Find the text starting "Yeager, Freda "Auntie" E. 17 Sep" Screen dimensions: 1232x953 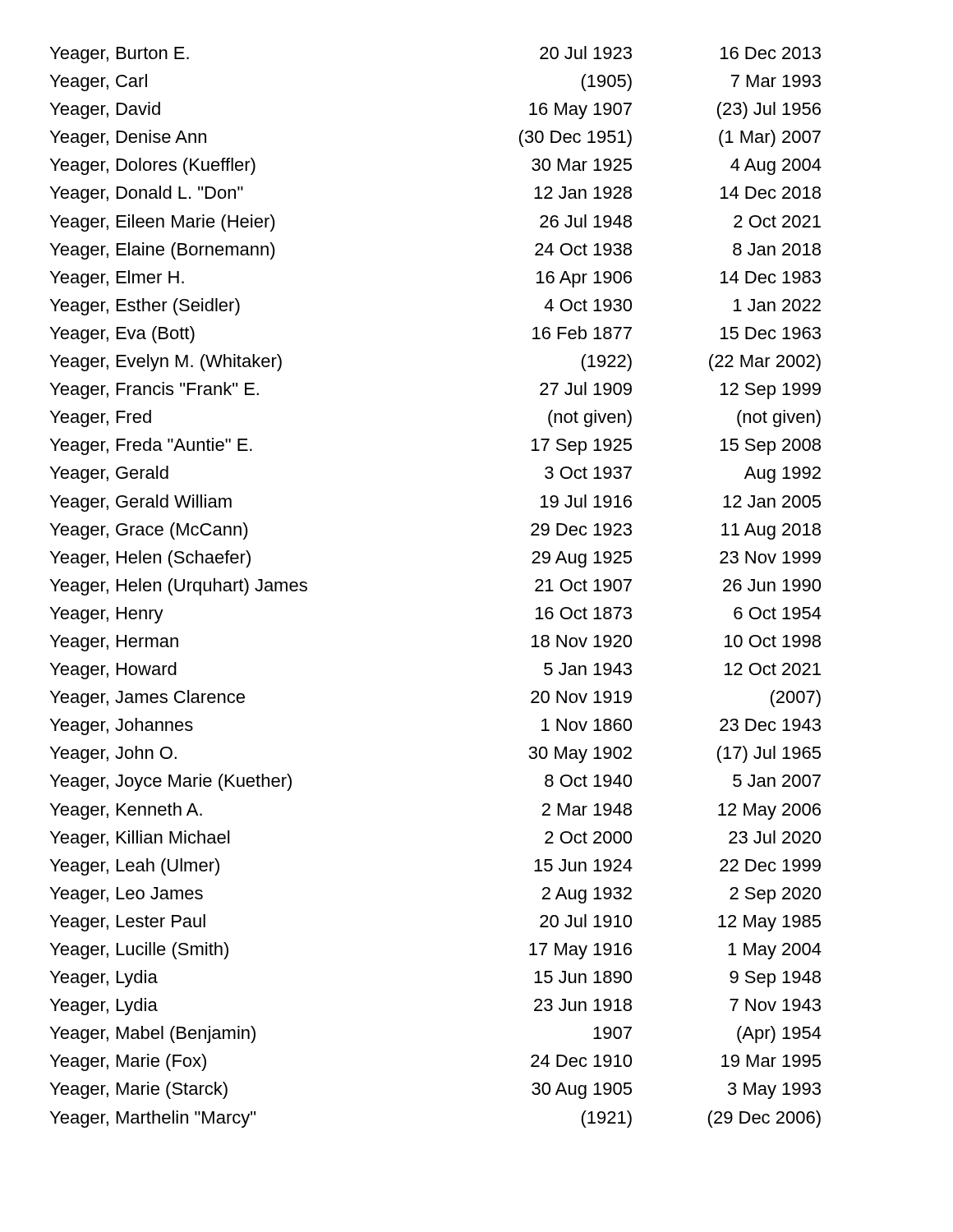point(149,446)
